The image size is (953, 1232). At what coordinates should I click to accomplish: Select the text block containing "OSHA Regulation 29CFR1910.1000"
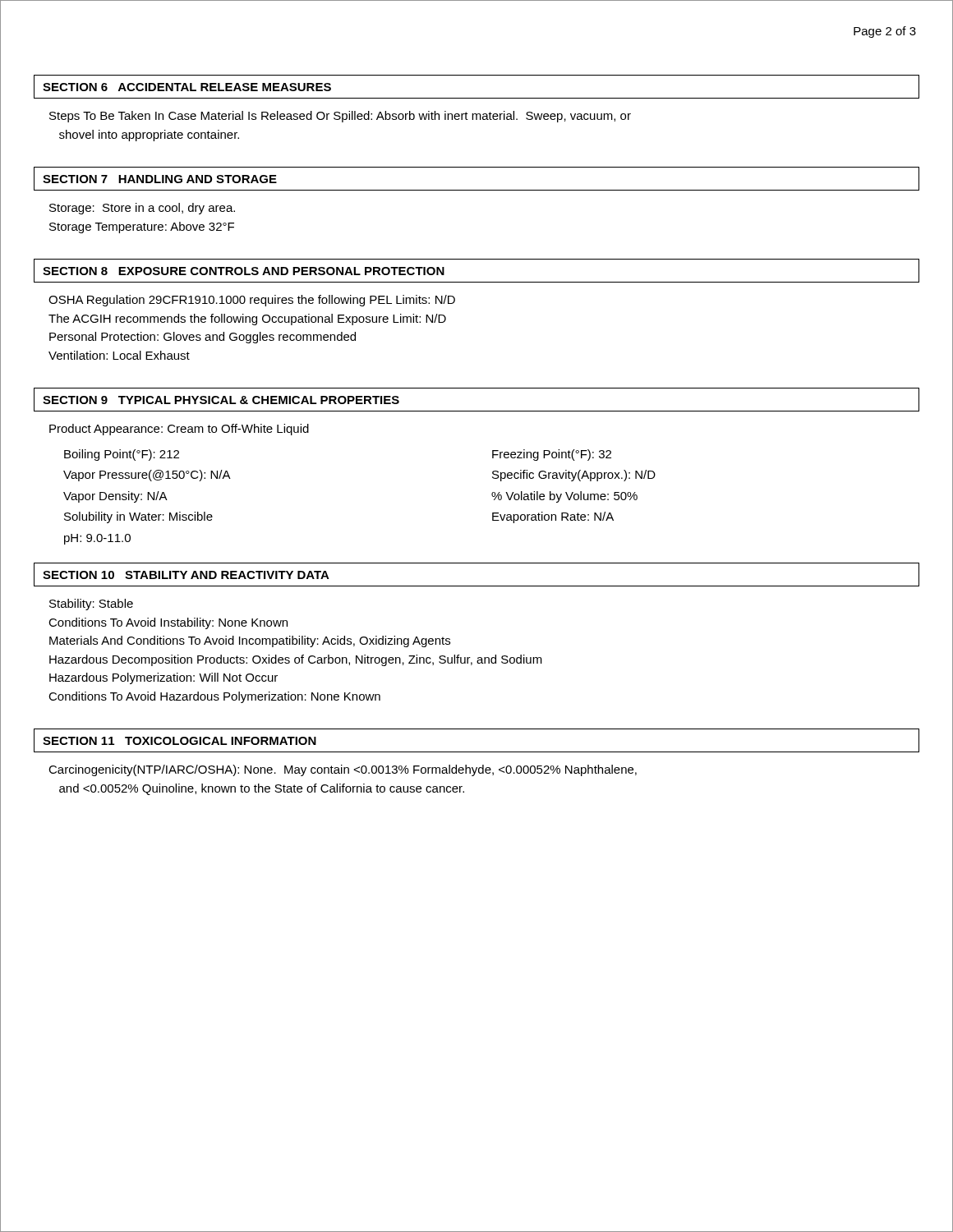pyautogui.click(x=252, y=327)
